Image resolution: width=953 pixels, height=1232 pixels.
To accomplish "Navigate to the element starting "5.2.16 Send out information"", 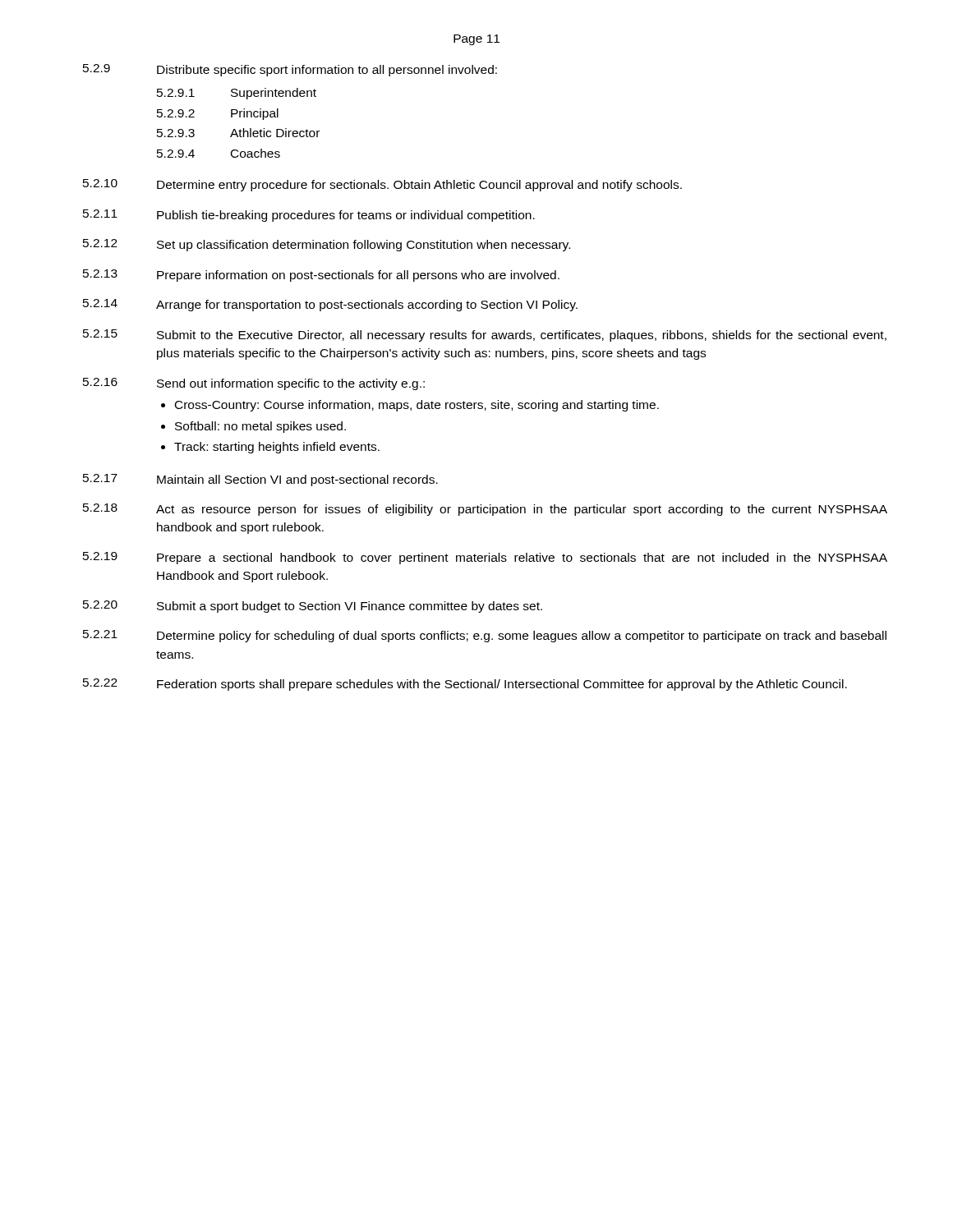I will [485, 416].
